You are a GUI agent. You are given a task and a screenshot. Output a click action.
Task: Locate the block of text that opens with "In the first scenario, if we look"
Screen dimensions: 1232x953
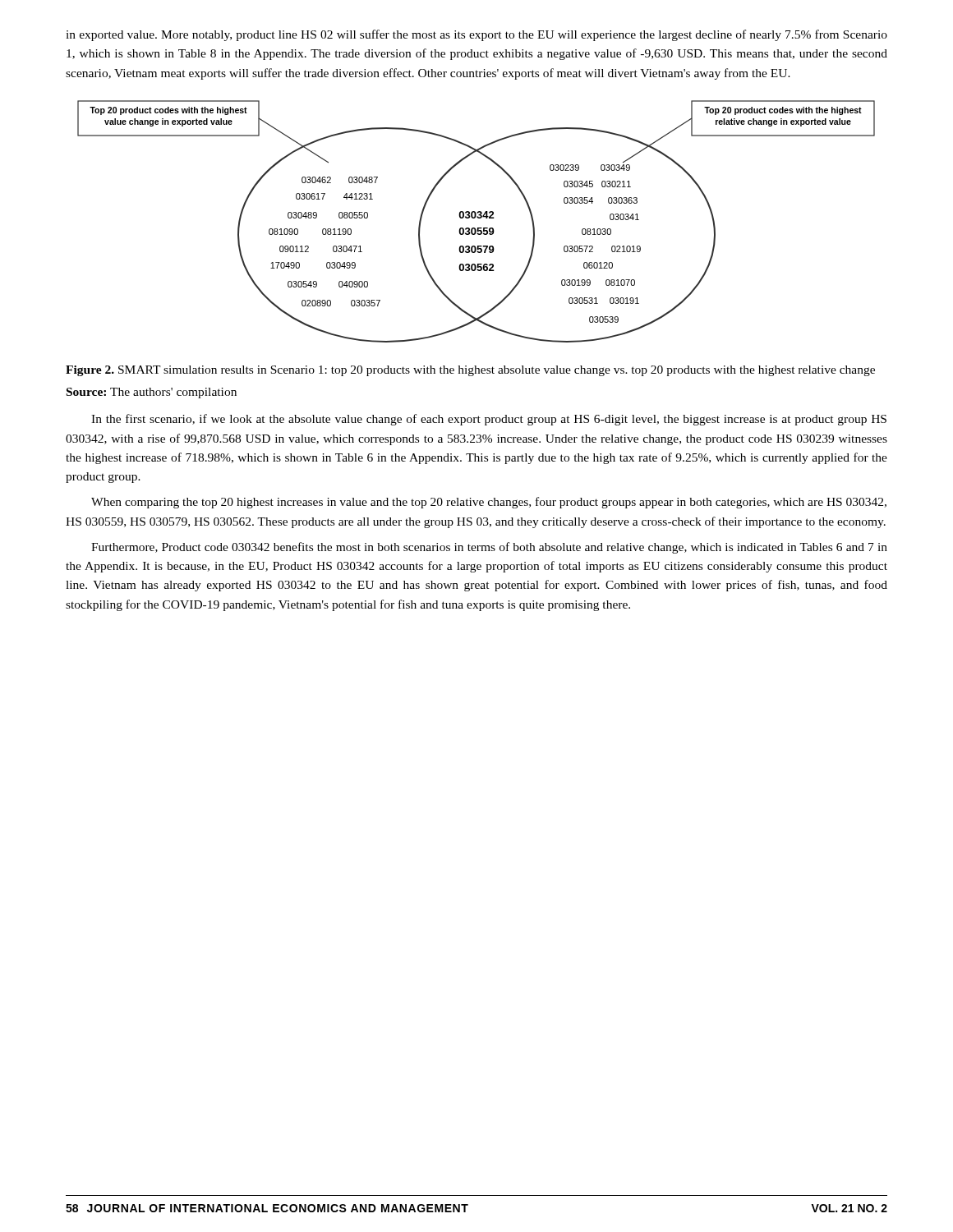pos(476,447)
